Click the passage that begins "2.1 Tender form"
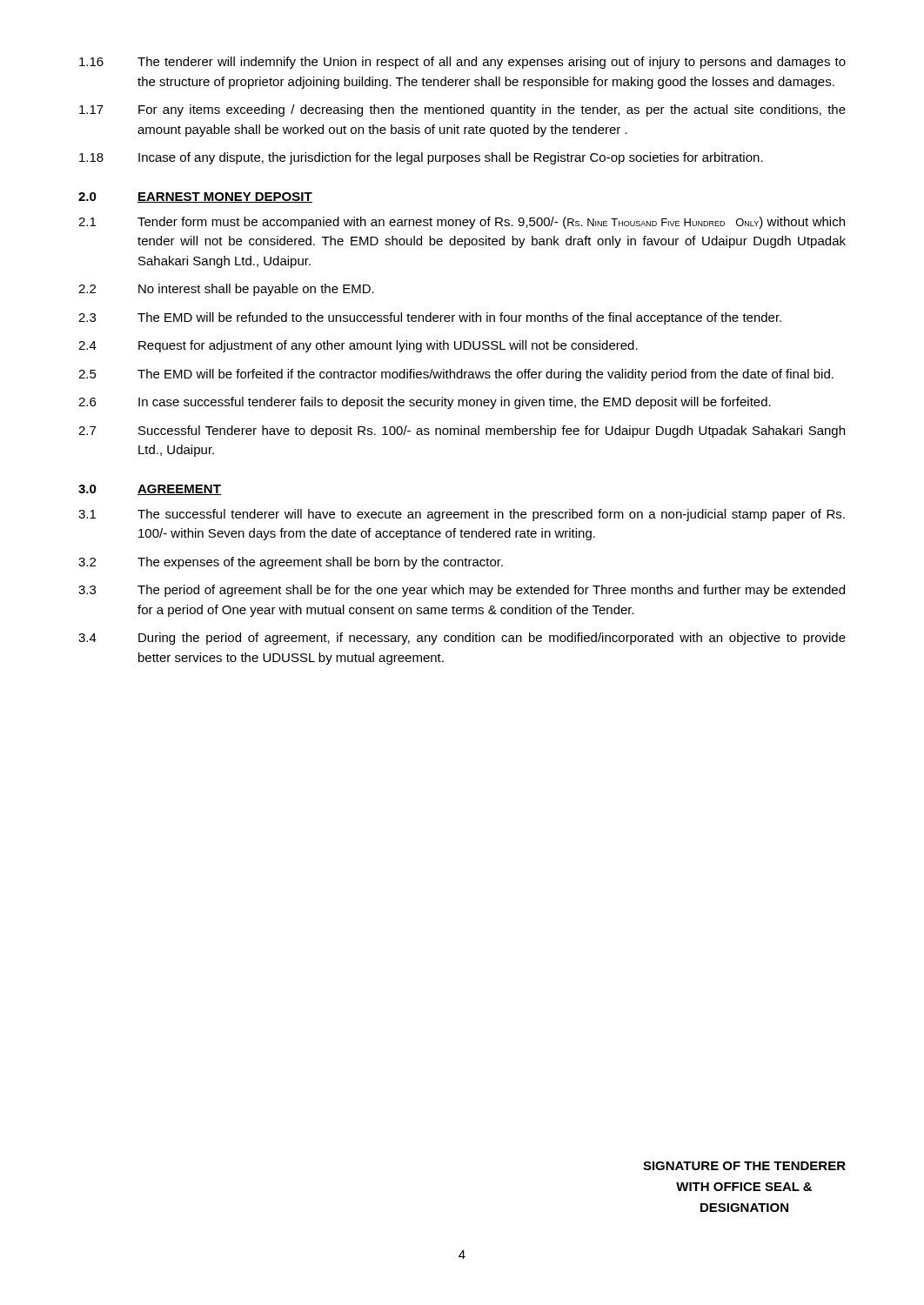Image resolution: width=924 pixels, height=1305 pixels. click(x=462, y=241)
